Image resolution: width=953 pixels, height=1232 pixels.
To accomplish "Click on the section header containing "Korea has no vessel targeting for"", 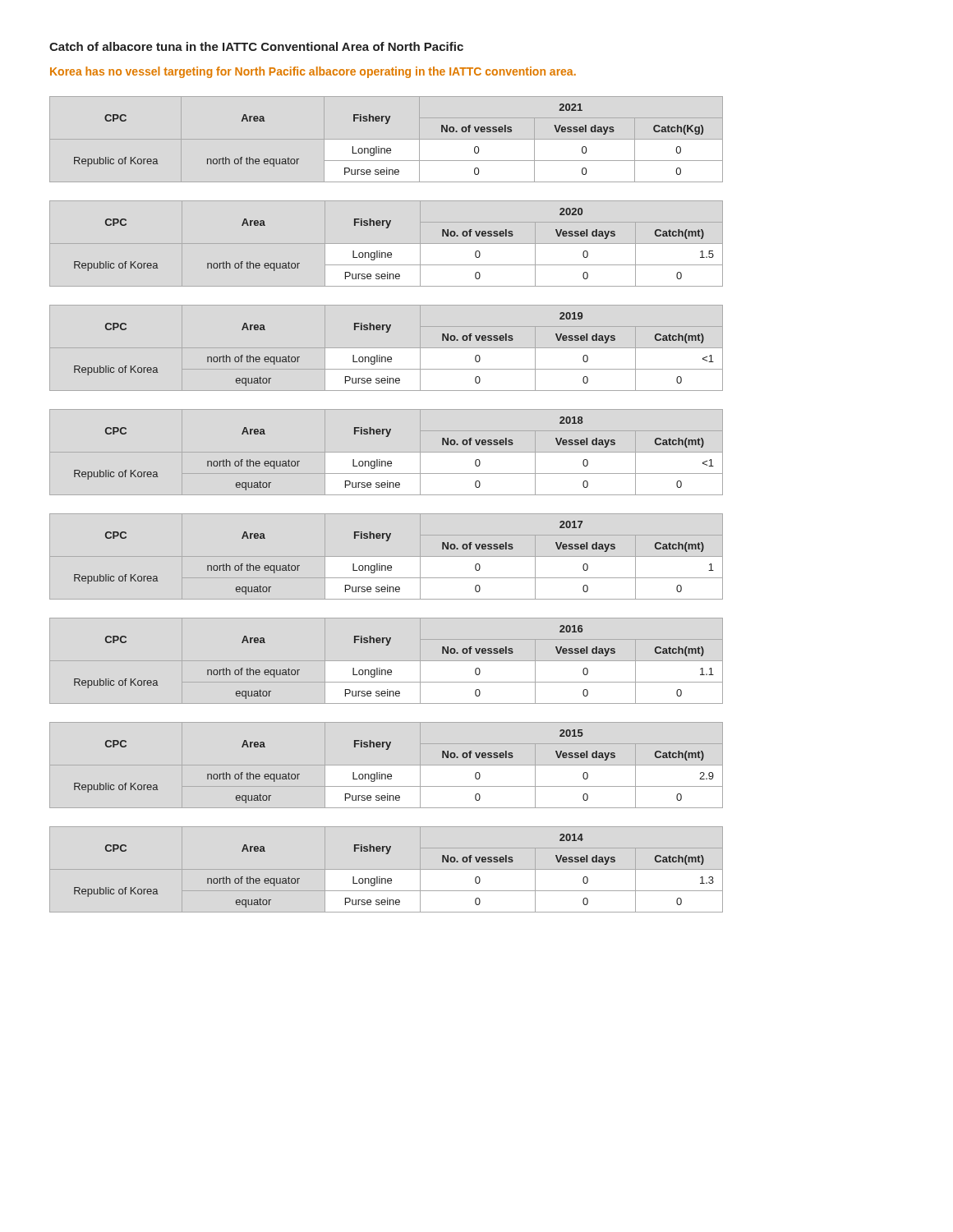I will [x=313, y=71].
